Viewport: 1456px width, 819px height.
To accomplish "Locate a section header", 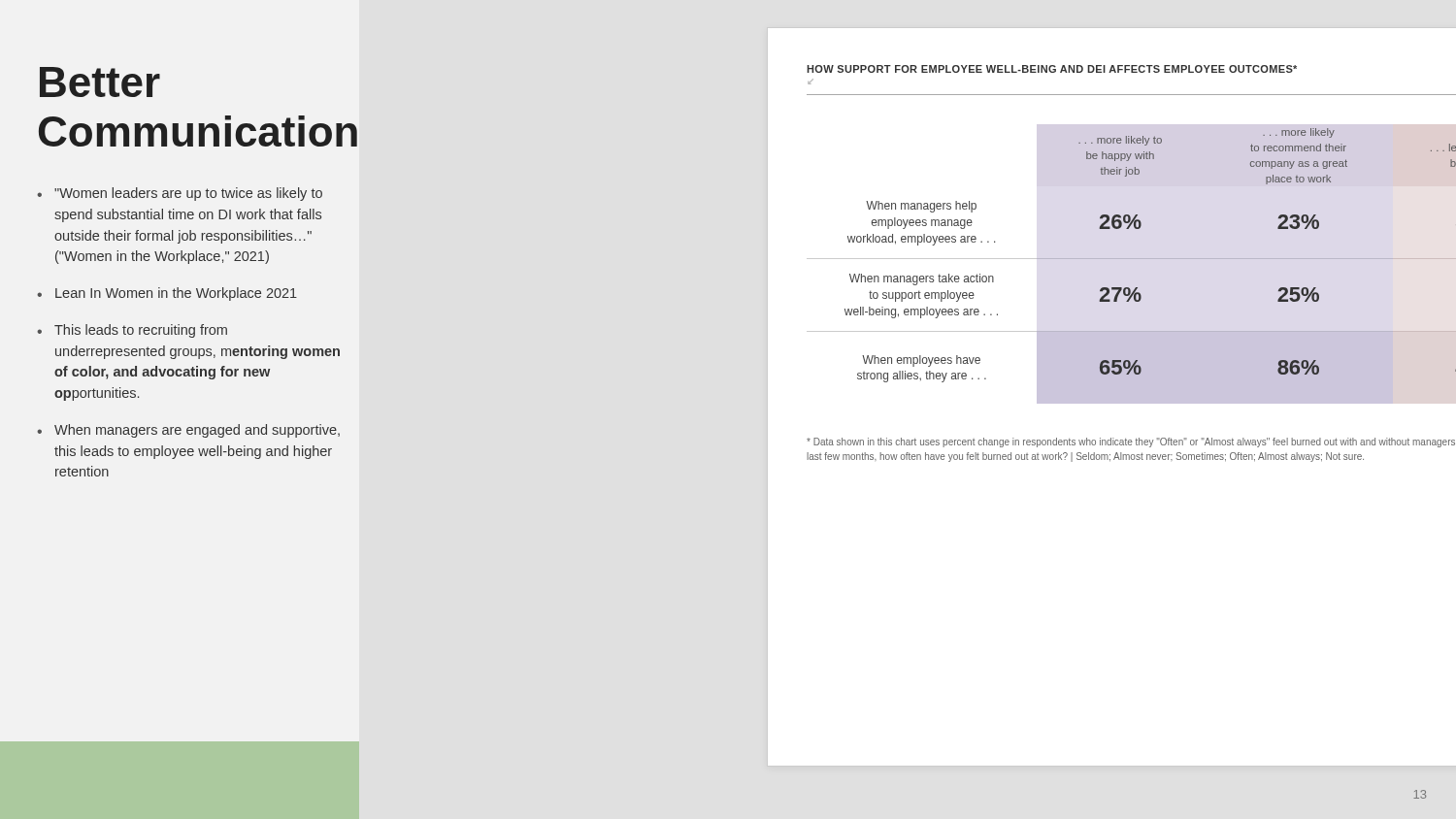I will (x=1052, y=75).
